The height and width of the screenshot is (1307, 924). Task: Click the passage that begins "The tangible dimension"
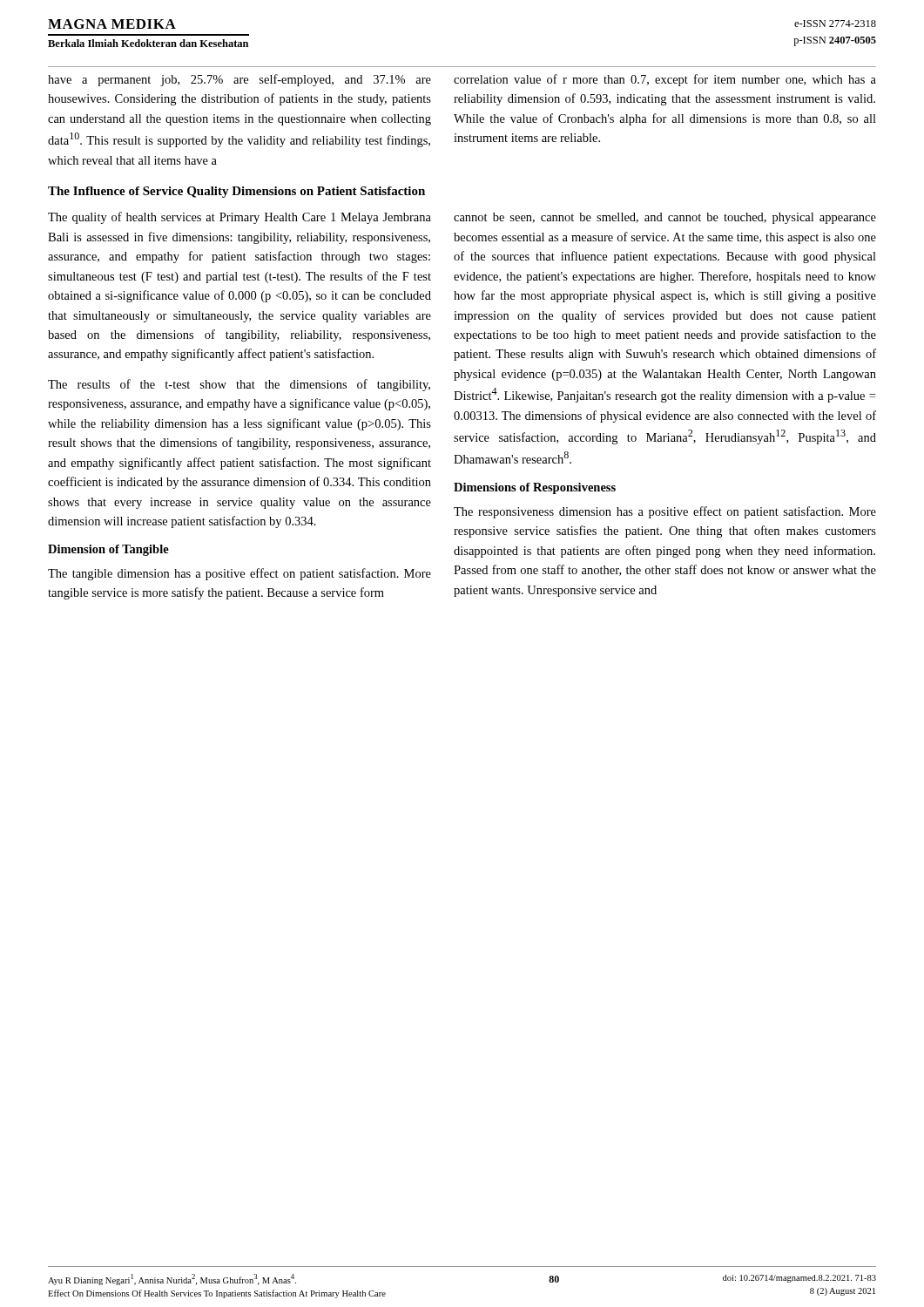click(239, 583)
